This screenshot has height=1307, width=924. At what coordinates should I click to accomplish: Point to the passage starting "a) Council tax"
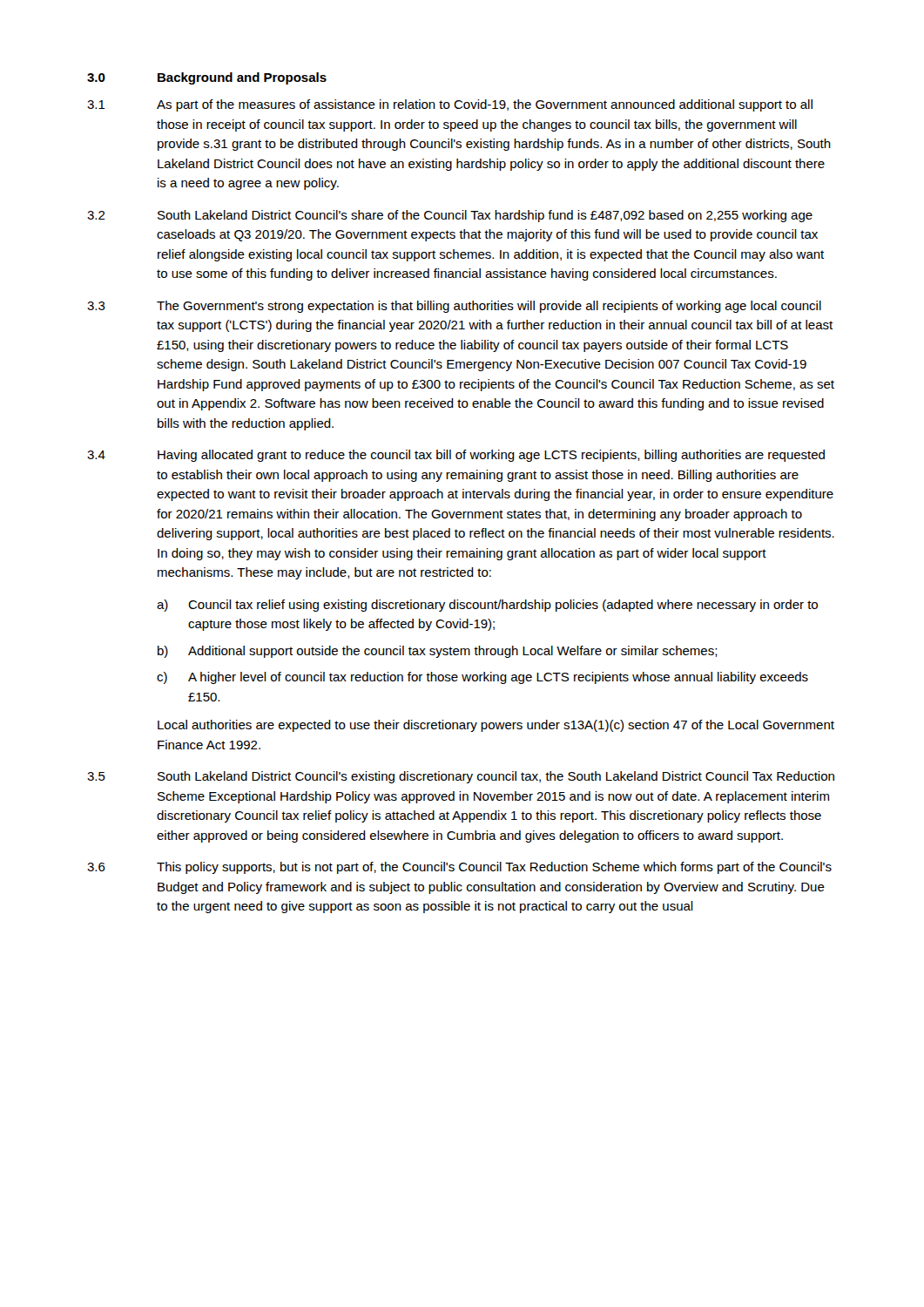pyautogui.click(x=497, y=614)
